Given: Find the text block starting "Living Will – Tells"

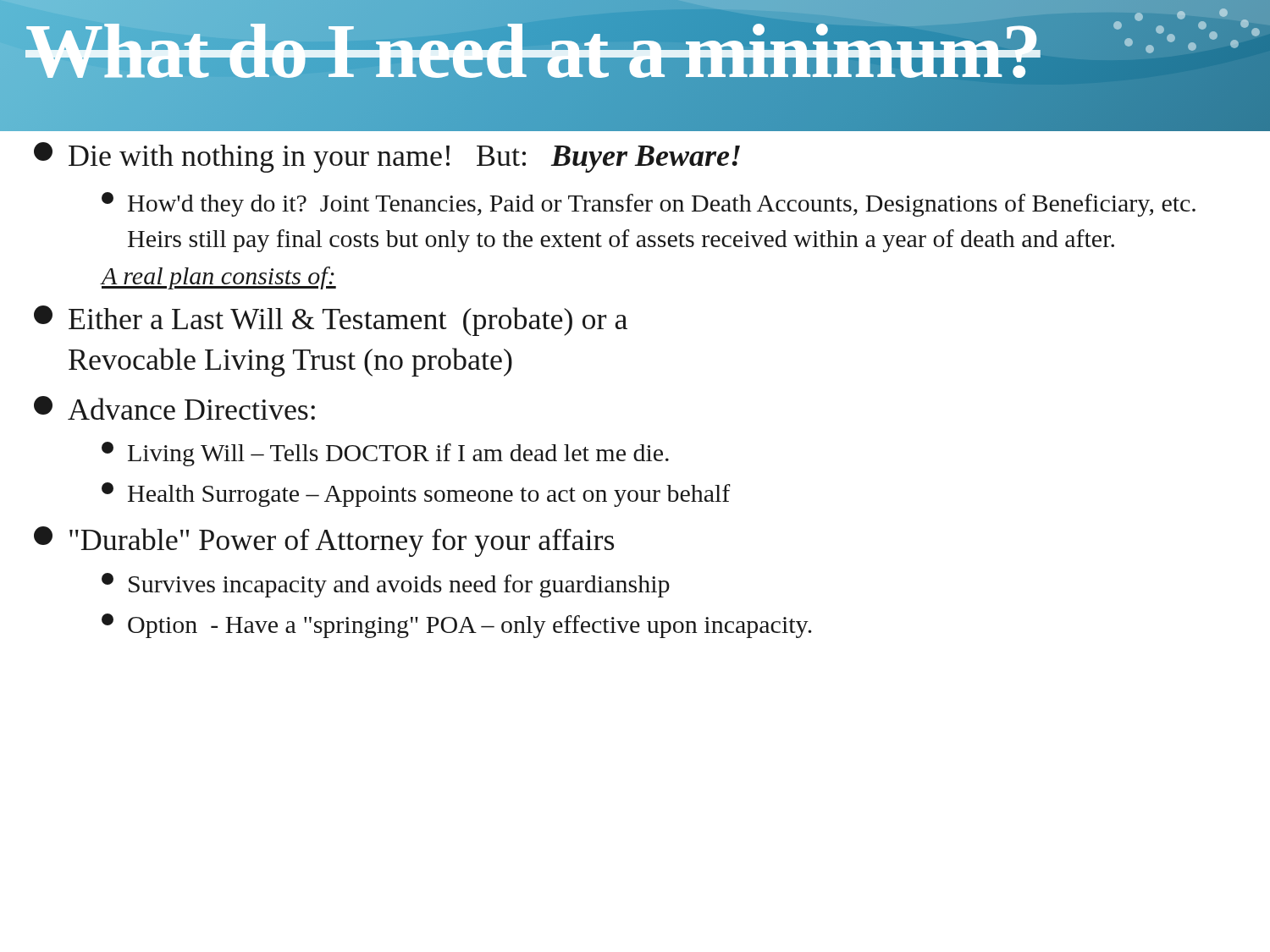Looking at the screenshot, I should coord(386,453).
